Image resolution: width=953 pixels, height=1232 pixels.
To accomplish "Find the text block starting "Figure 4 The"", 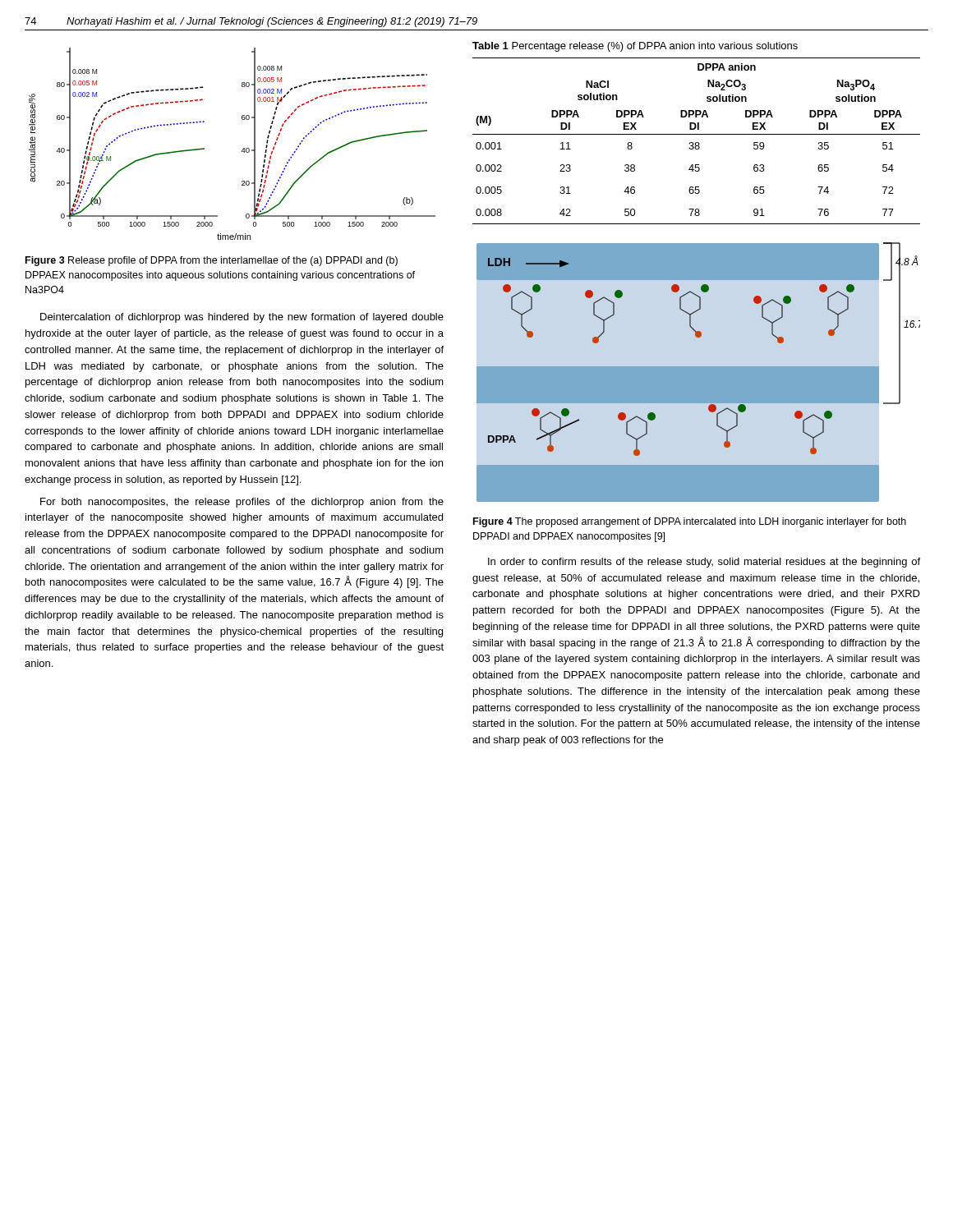I will coord(689,529).
